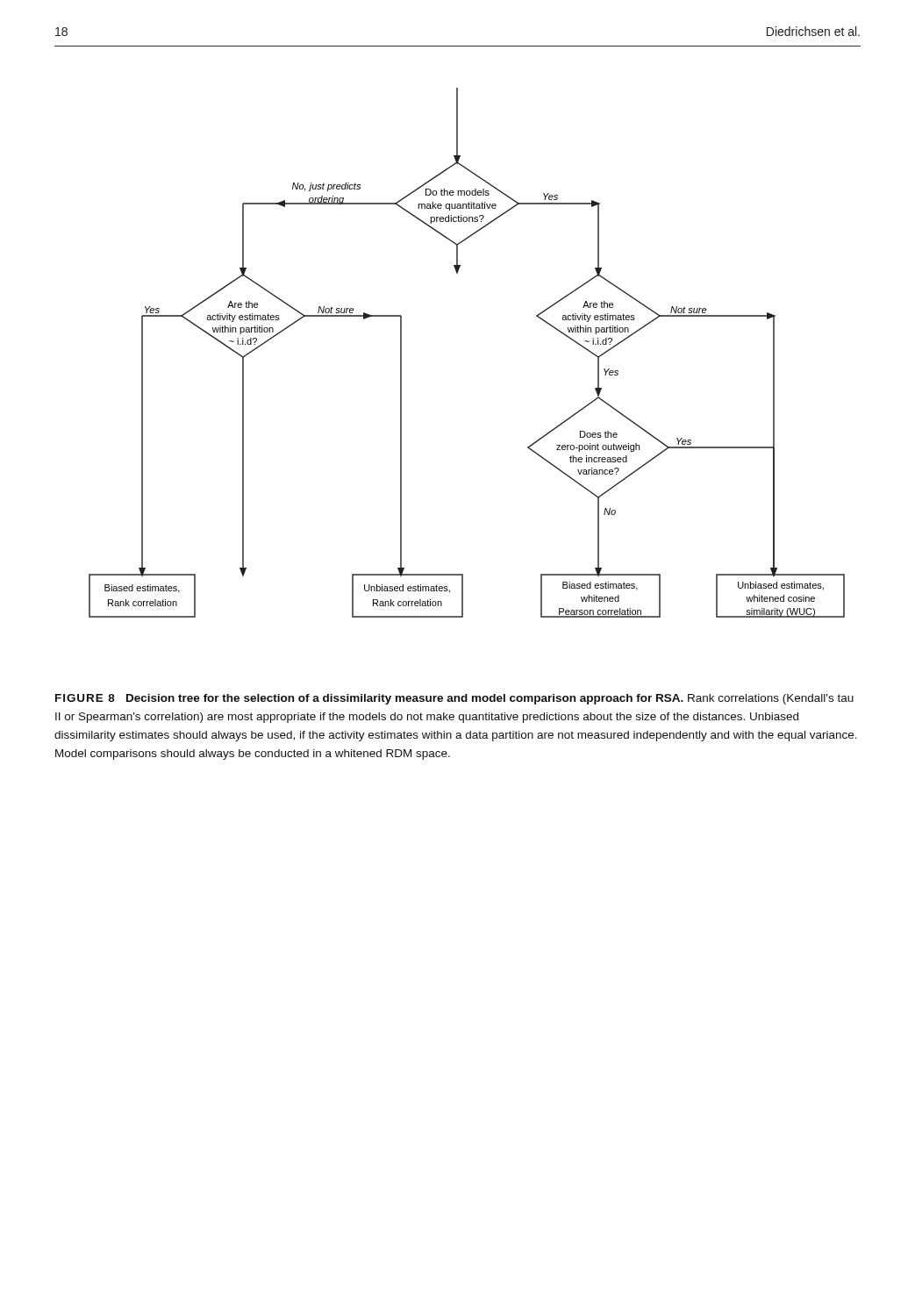Click the caption that begins "FIGURE 8 Decision tree for the selection"

coord(456,725)
